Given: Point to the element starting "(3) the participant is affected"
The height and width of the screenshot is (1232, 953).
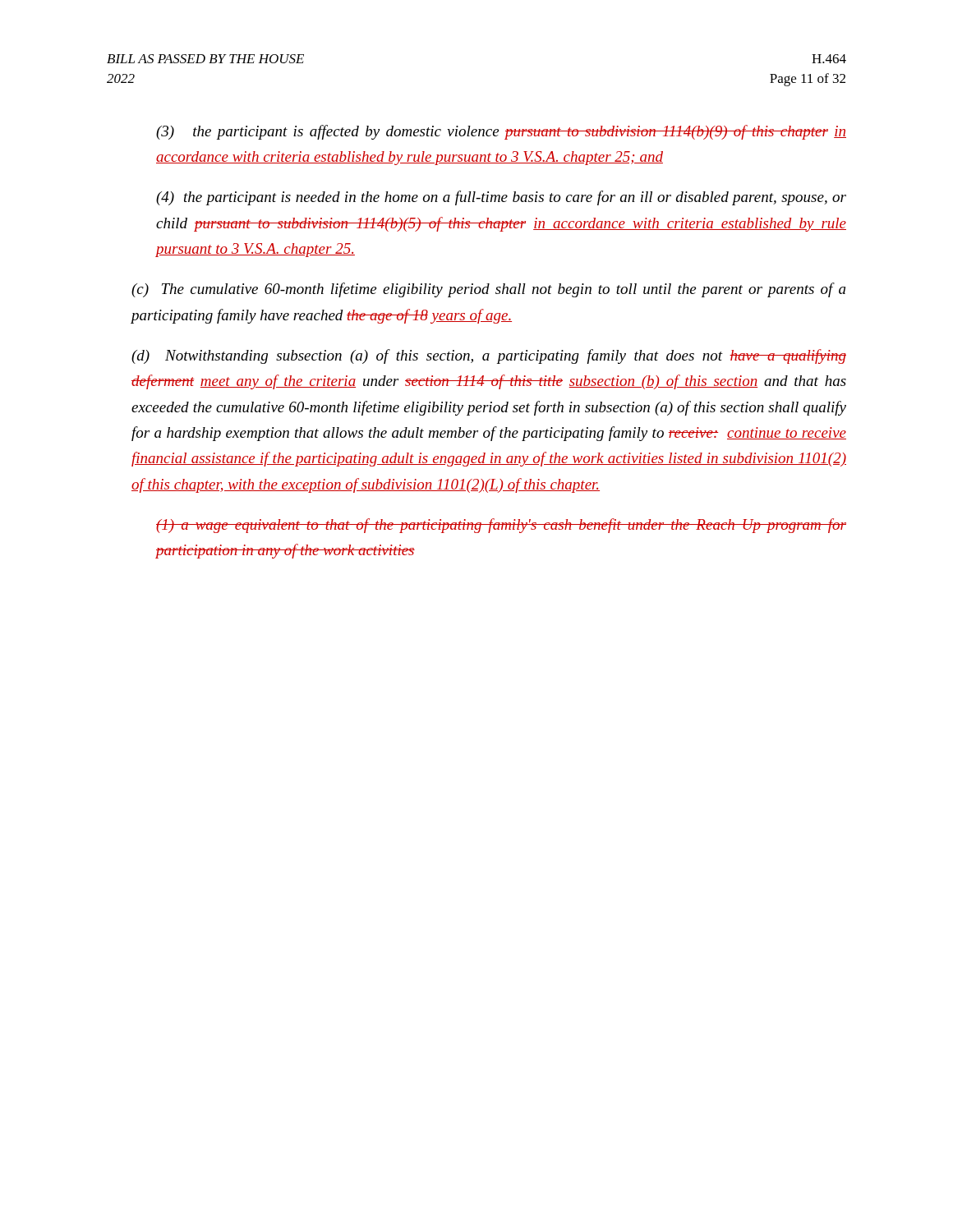Looking at the screenshot, I should pos(501,144).
